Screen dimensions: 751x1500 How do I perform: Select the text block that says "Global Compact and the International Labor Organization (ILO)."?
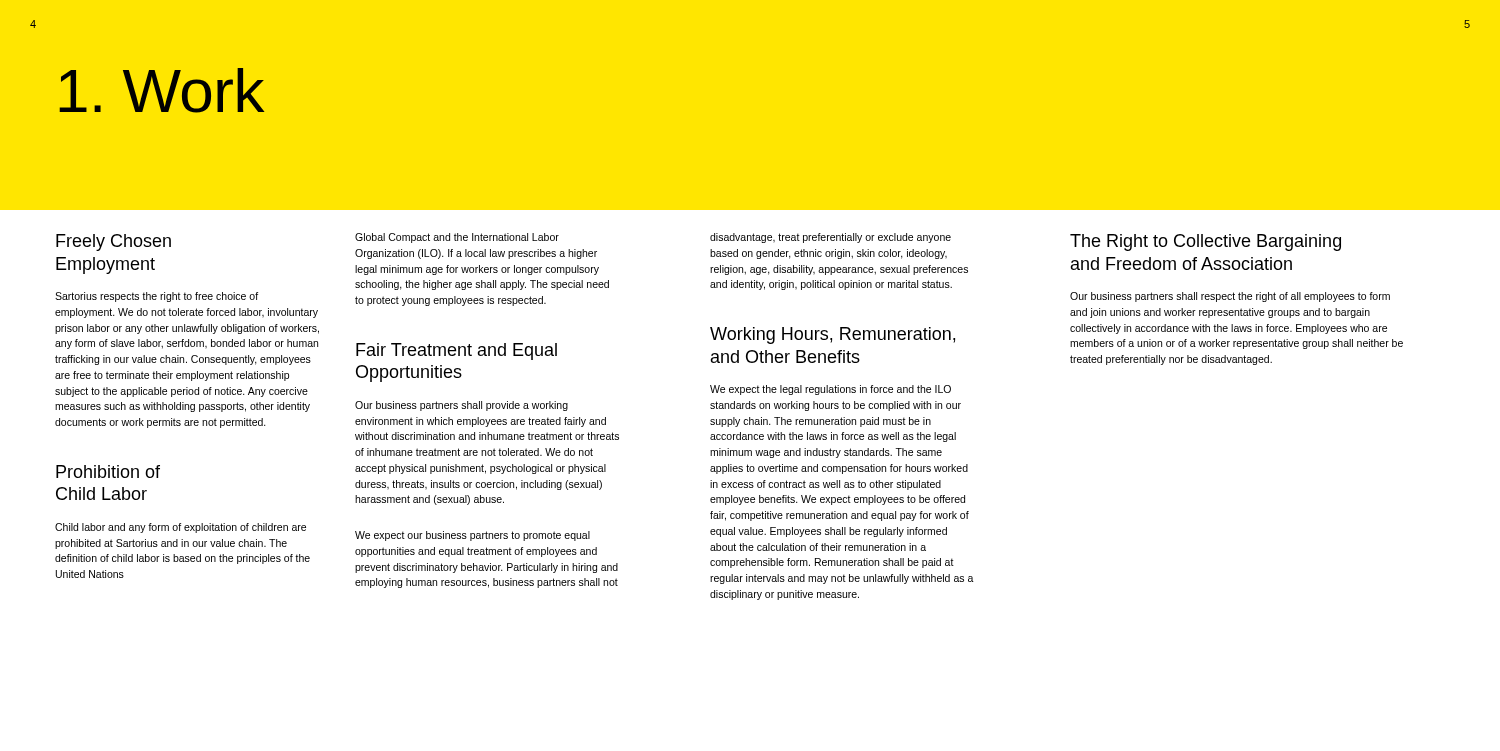[x=482, y=269]
